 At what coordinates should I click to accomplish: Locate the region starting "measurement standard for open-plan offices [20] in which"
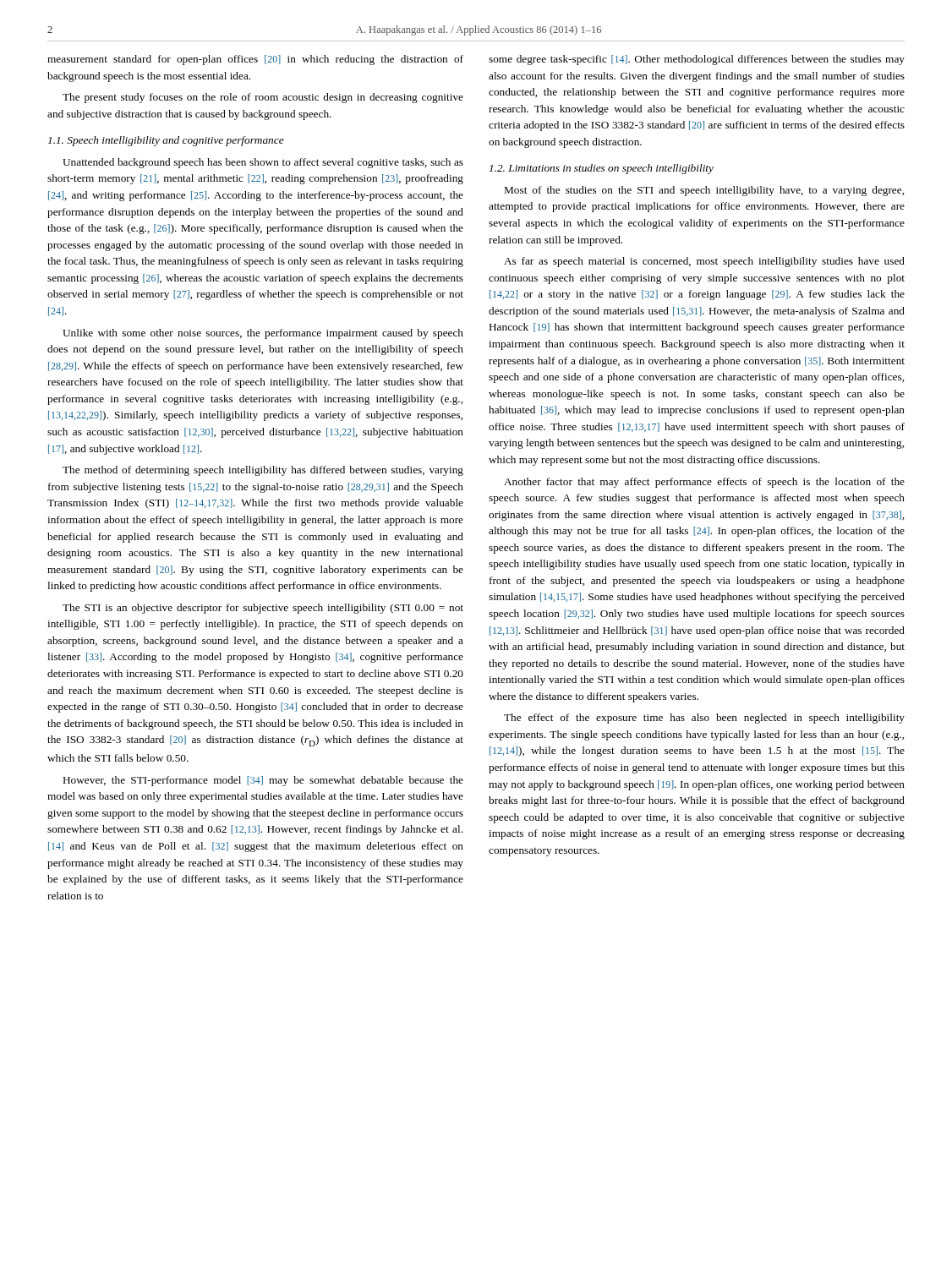[255, 86]
